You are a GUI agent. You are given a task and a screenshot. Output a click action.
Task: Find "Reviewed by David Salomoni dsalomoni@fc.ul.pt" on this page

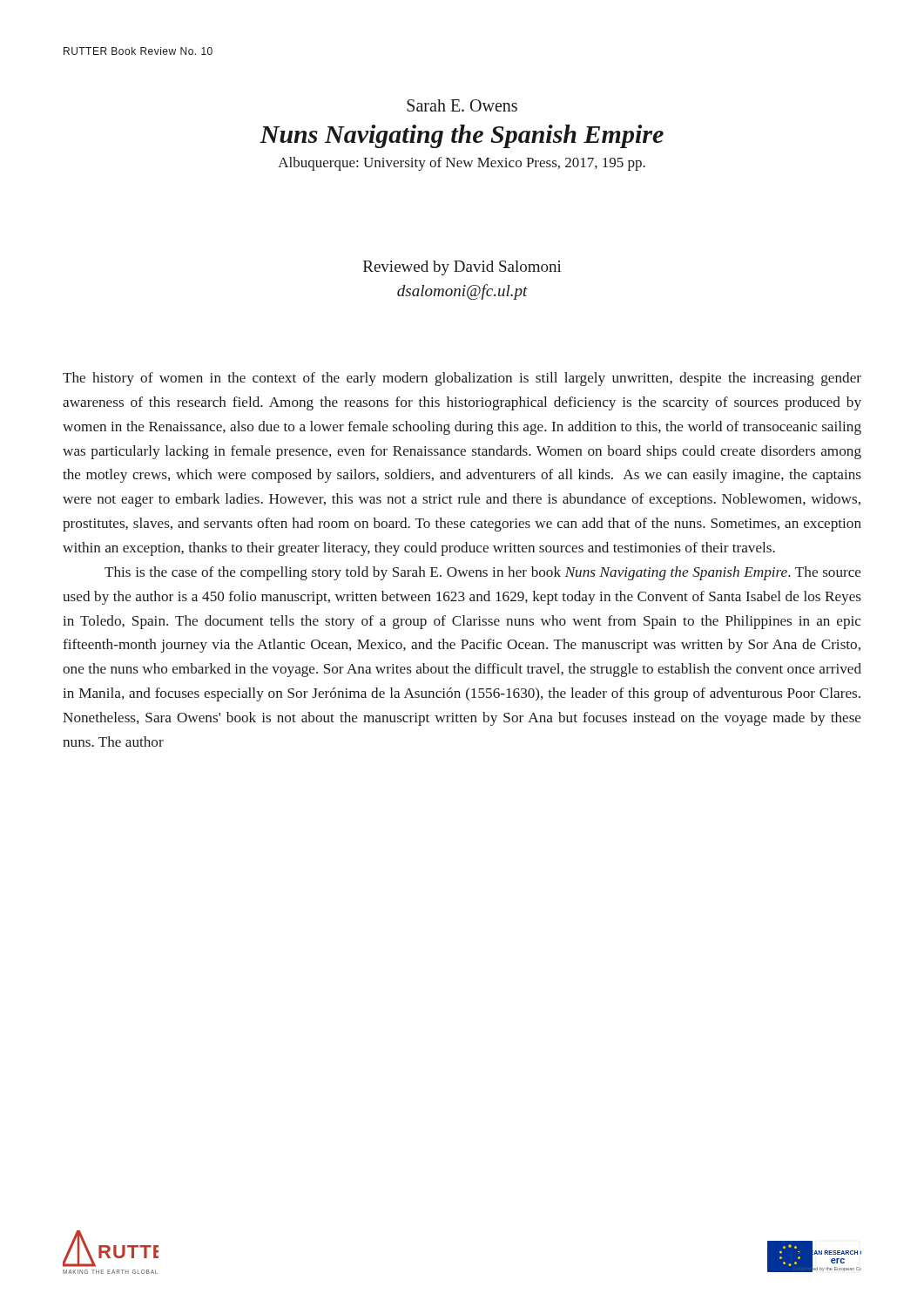pos(462,279)
